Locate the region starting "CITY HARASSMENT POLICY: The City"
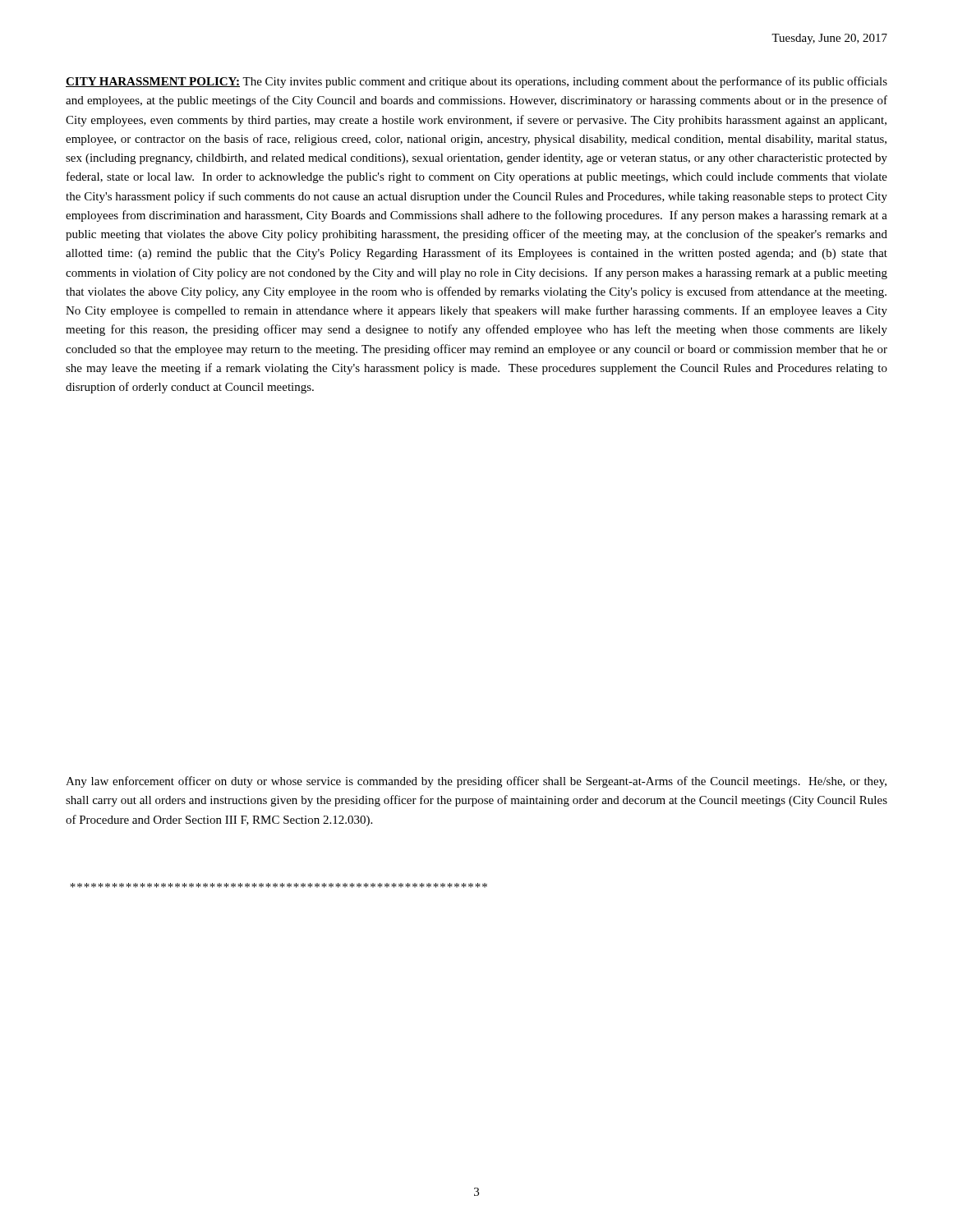This screenshot has height=1232, width=953. [476, 235]
